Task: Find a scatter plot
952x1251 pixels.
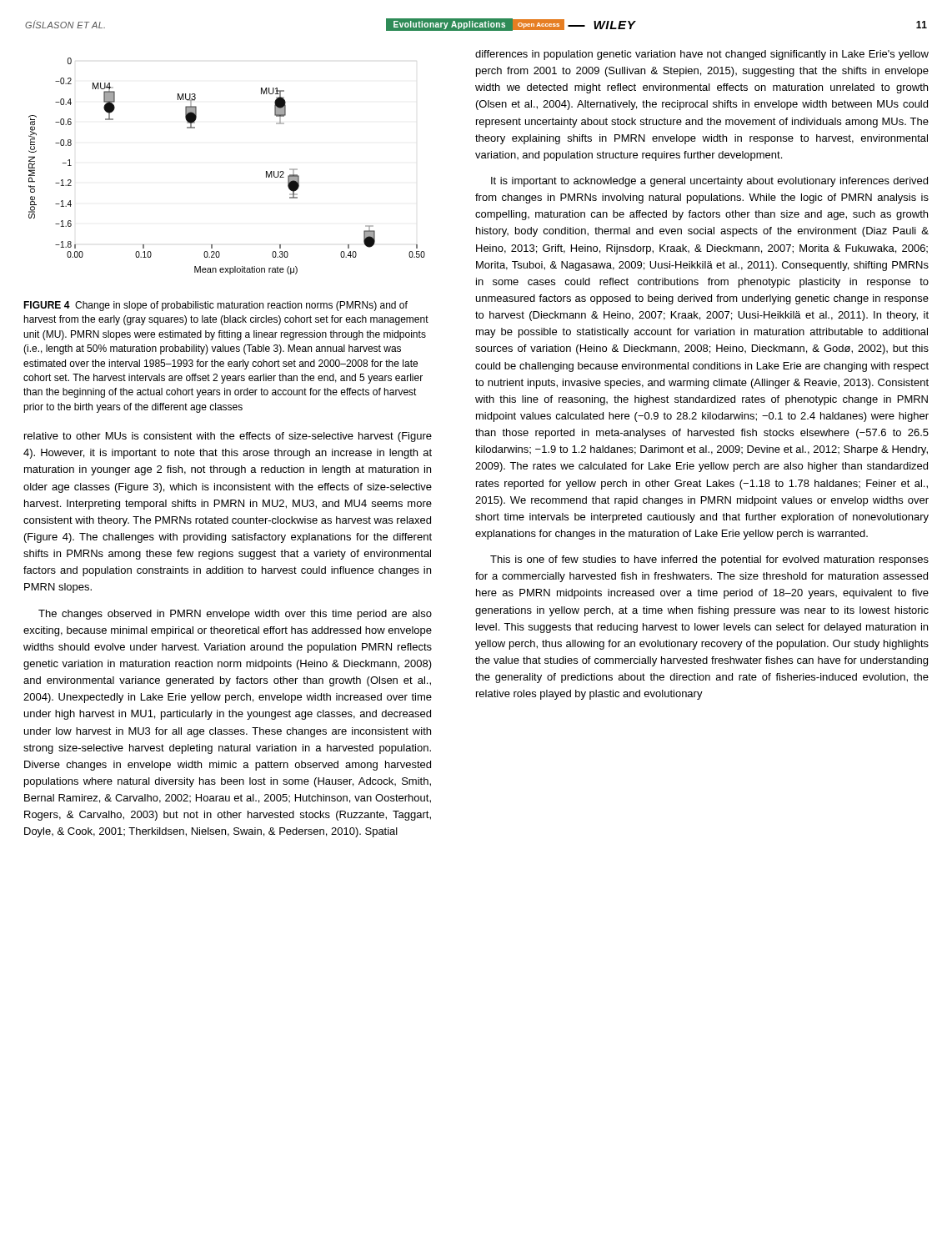Action: coord(228,168)
